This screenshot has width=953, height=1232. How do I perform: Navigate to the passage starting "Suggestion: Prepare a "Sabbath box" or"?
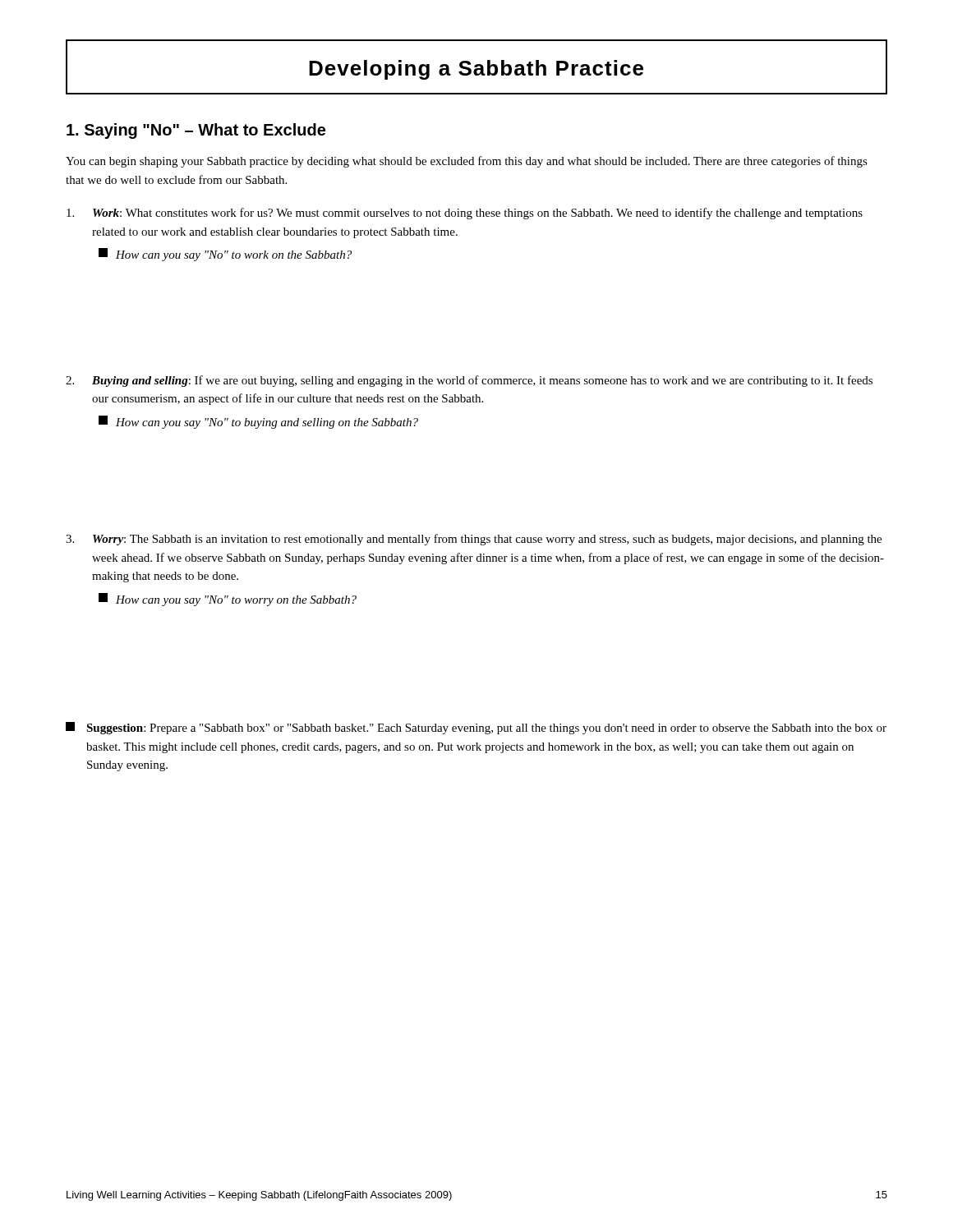click(476, 746)
